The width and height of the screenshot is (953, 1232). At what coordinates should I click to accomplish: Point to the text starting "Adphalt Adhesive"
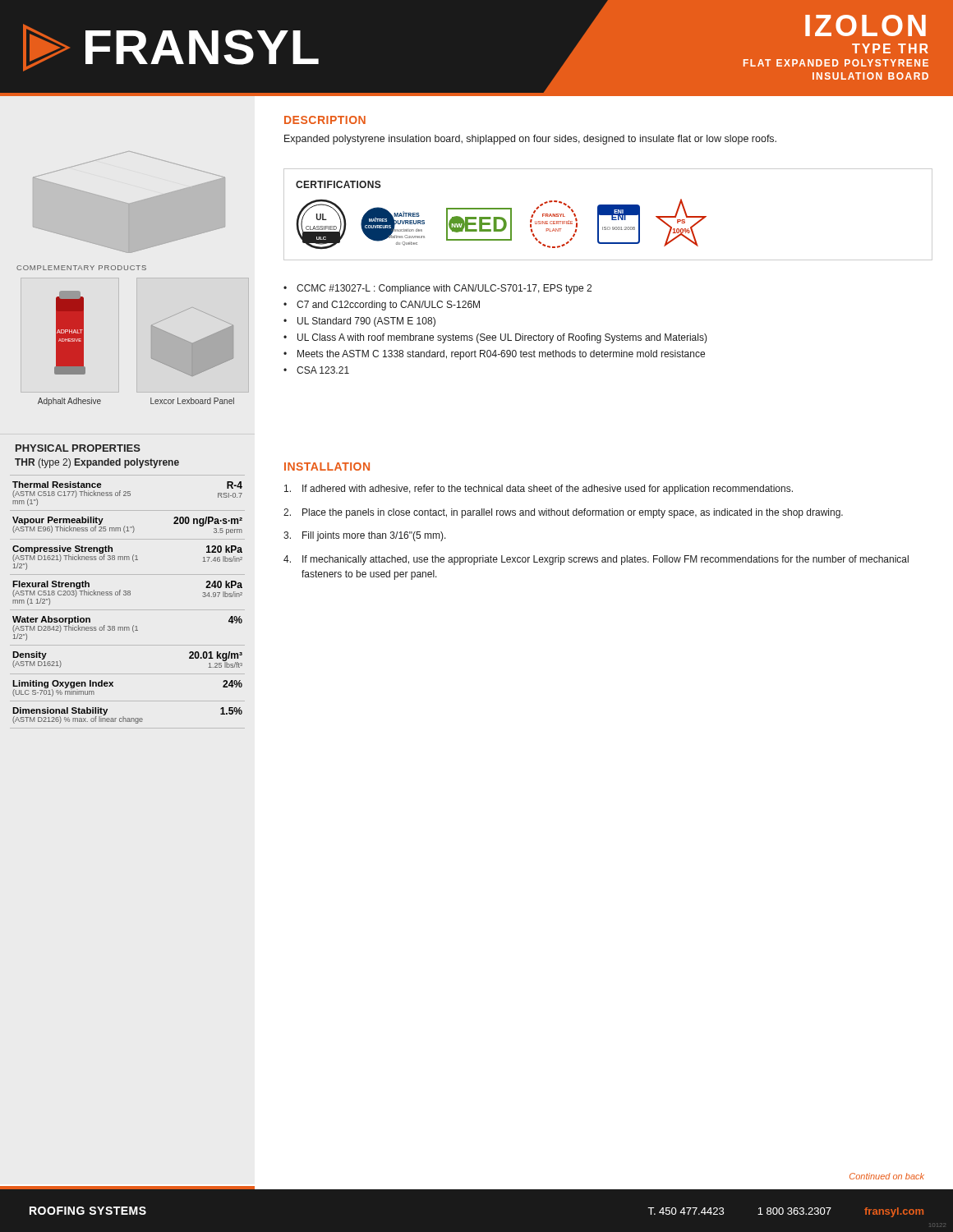[x=69, y=401]
